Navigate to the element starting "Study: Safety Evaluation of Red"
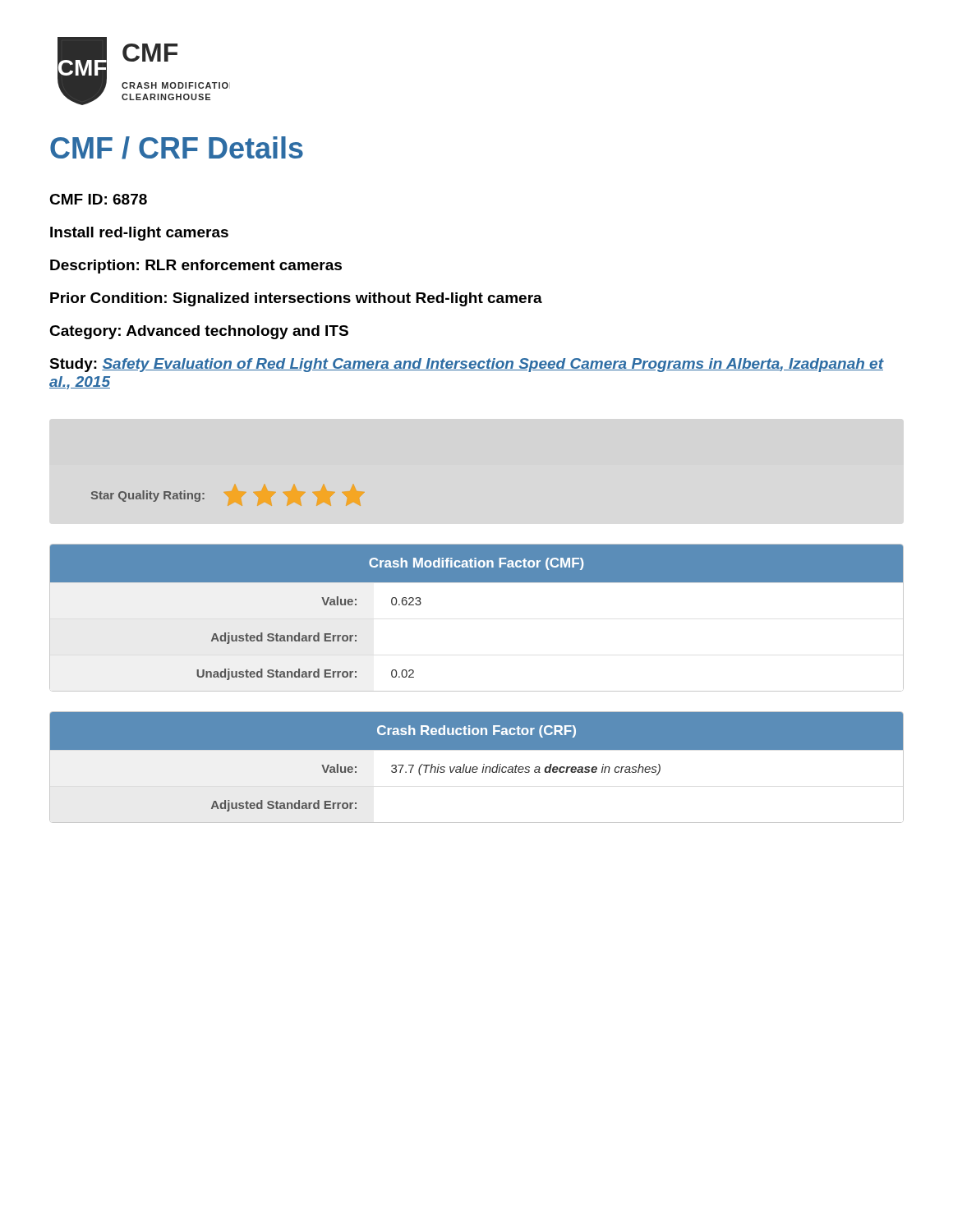 point(466,372)
